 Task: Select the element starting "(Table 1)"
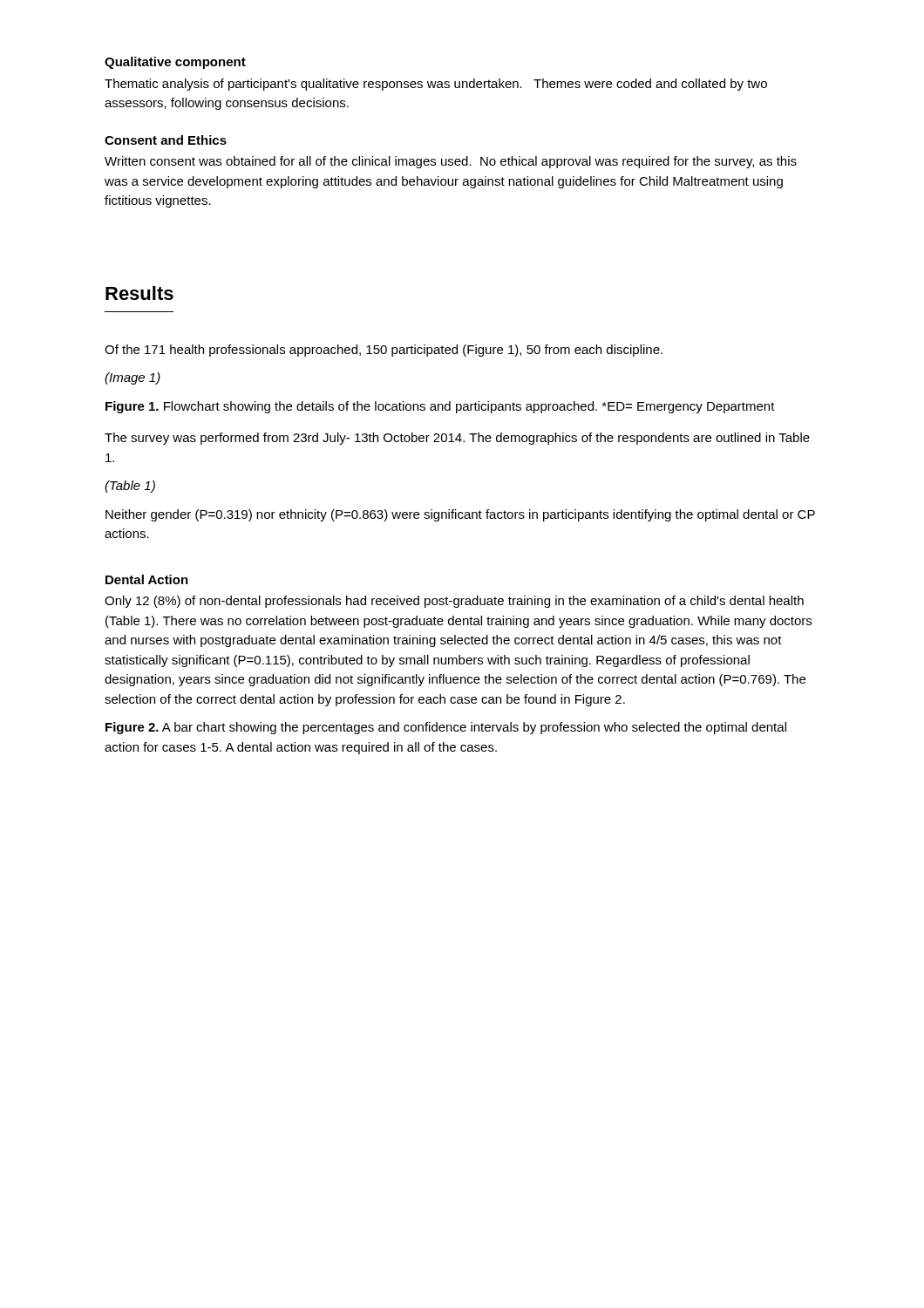pyautogui.click(x=130, y=485)
